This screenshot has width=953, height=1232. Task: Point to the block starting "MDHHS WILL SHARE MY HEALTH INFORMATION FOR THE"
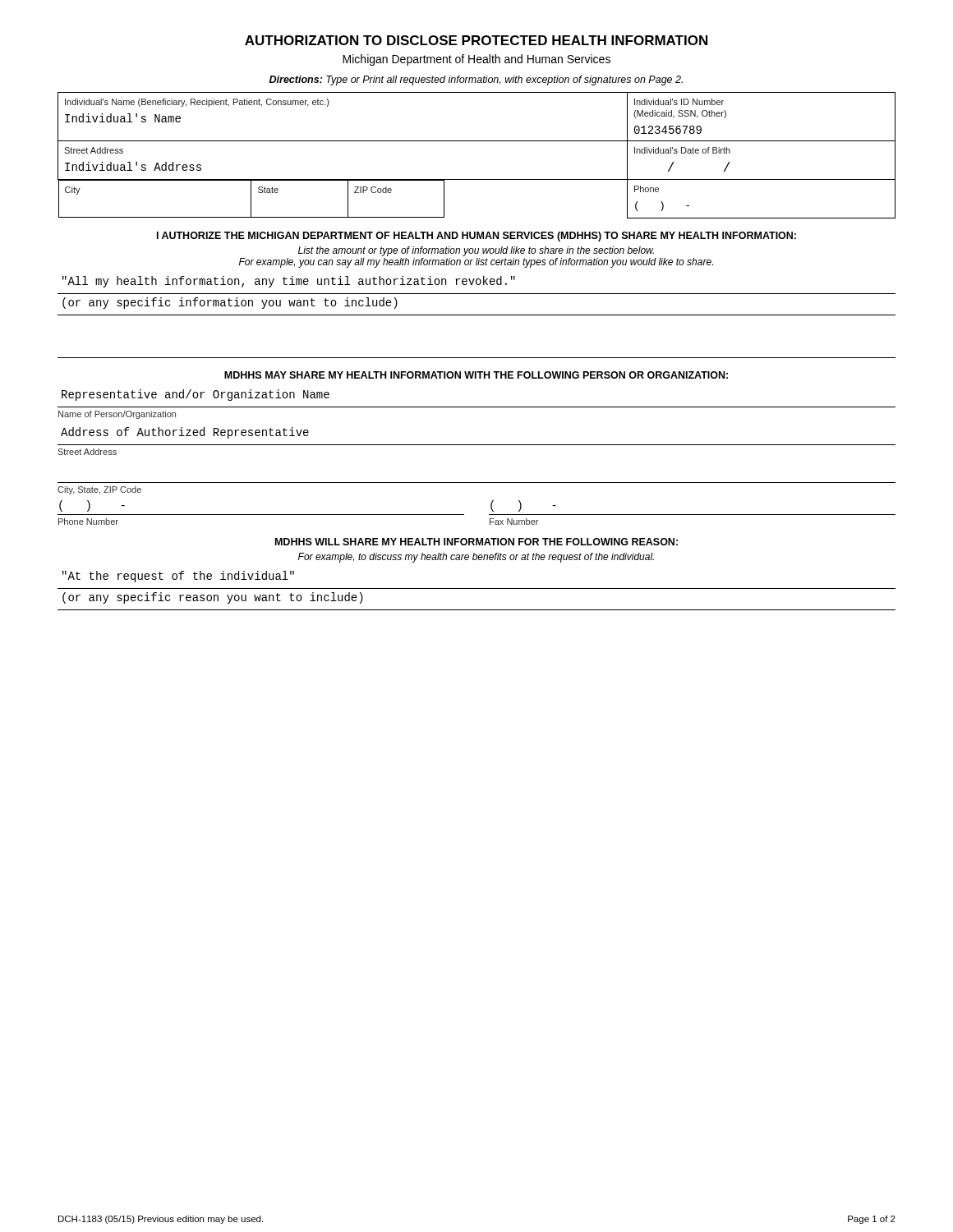(x=476, y=542)
